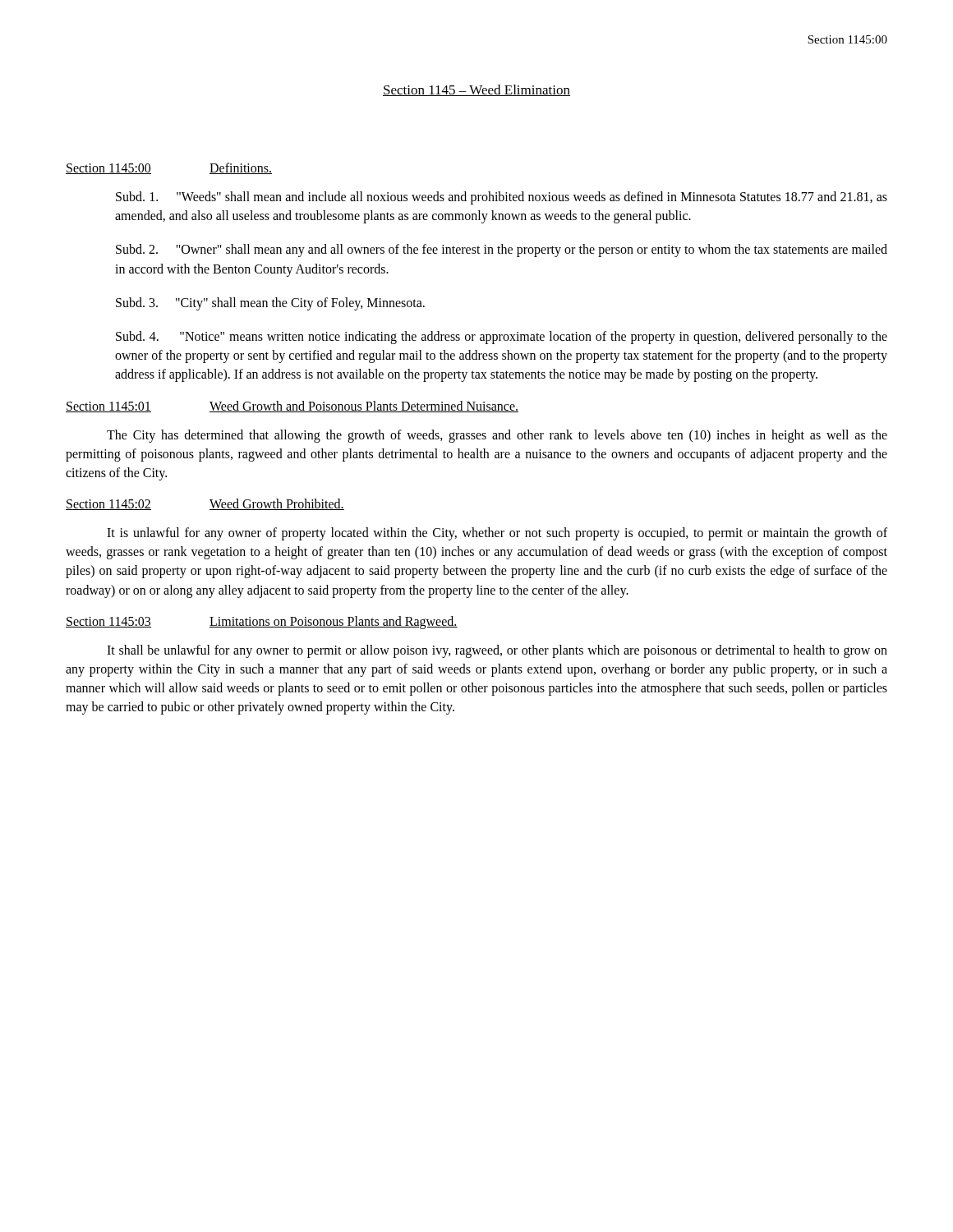953x1232 pixels.
Task: Select the text block containing "The City has determined"
Action: pyautogui.click(x=476, y=453)
